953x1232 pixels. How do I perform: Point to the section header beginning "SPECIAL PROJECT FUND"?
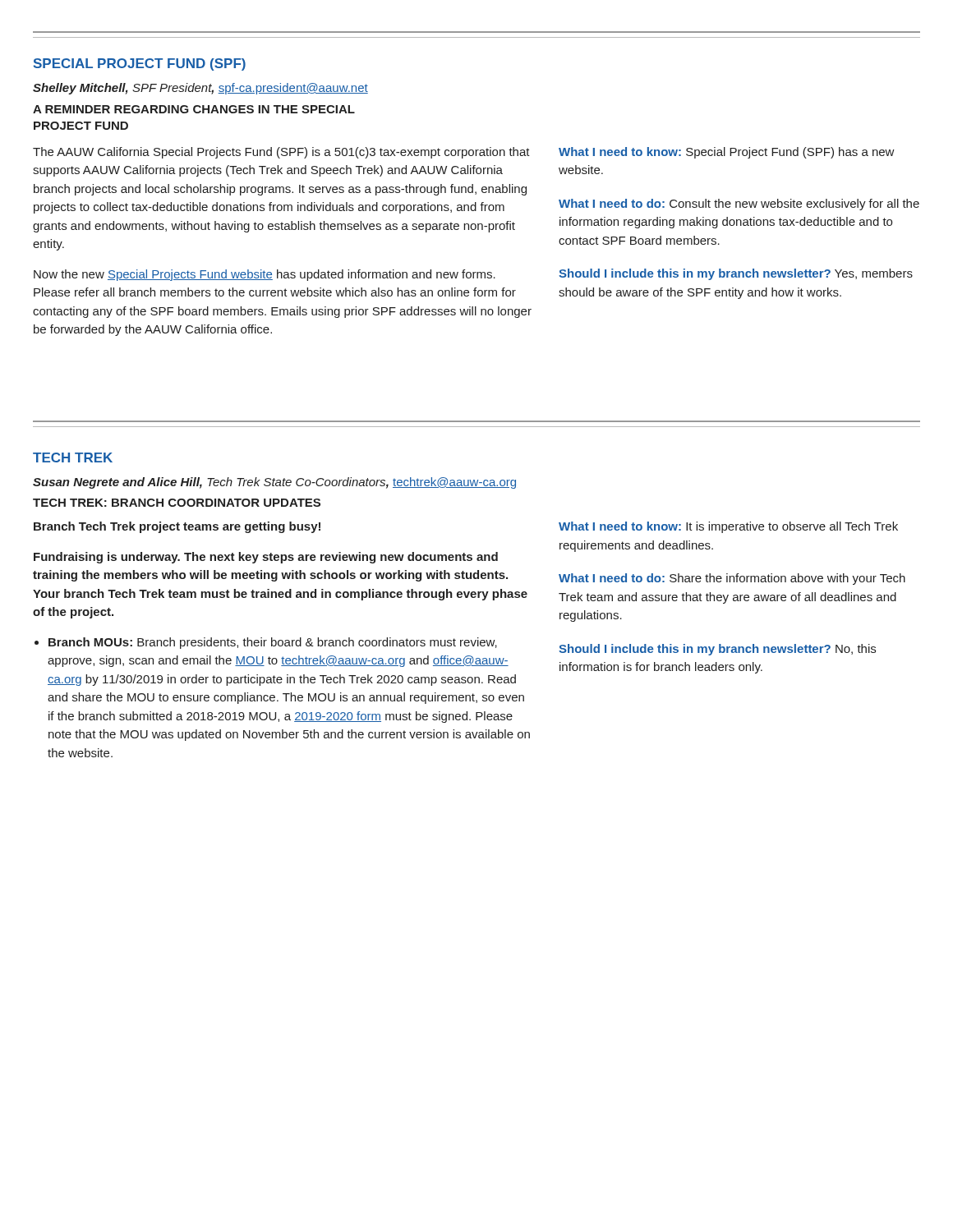139,64
